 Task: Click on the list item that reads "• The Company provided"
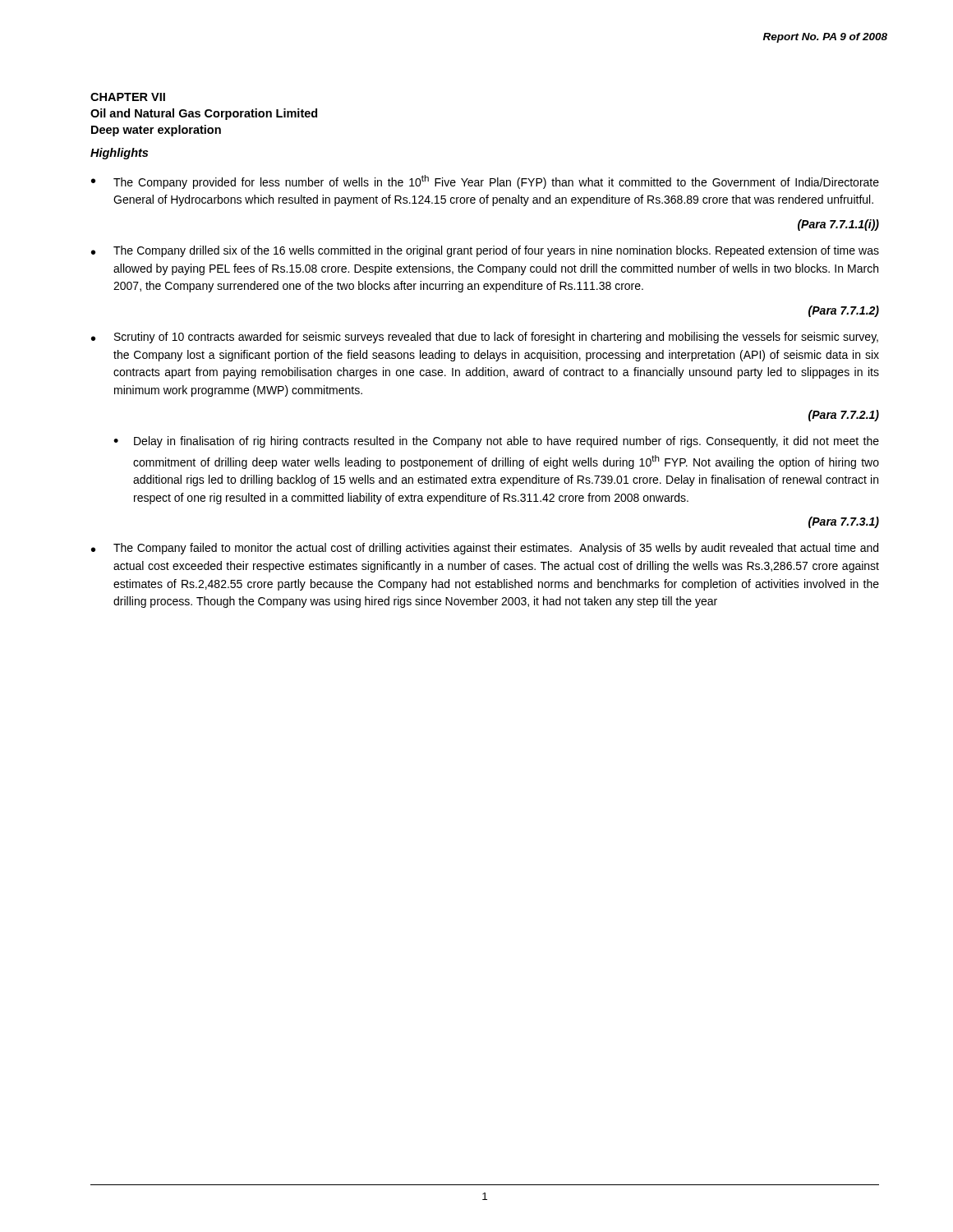(485, 190)
